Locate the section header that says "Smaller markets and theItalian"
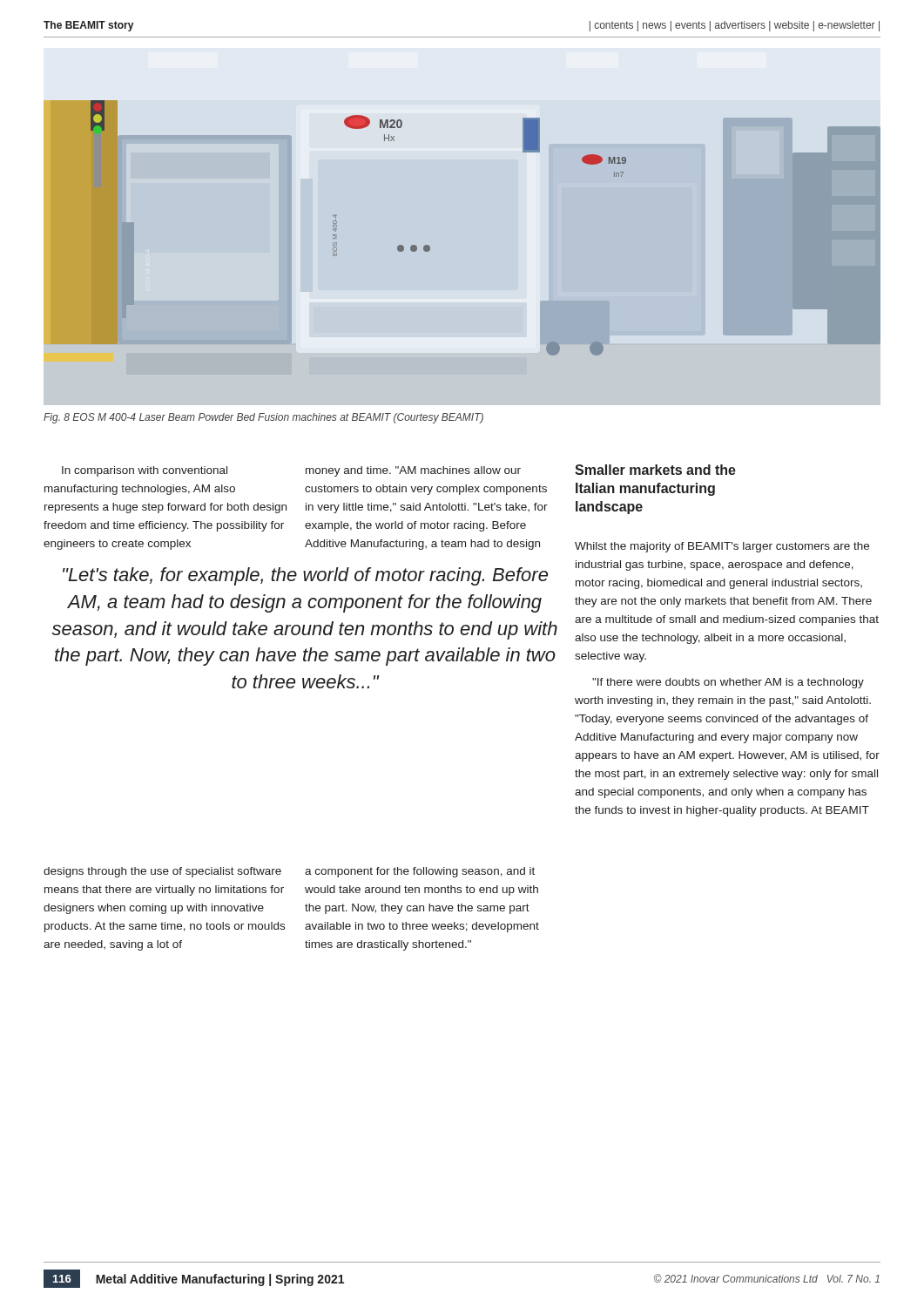The height and width of the screenshot is (1307, 924). (x=655, y=470)
